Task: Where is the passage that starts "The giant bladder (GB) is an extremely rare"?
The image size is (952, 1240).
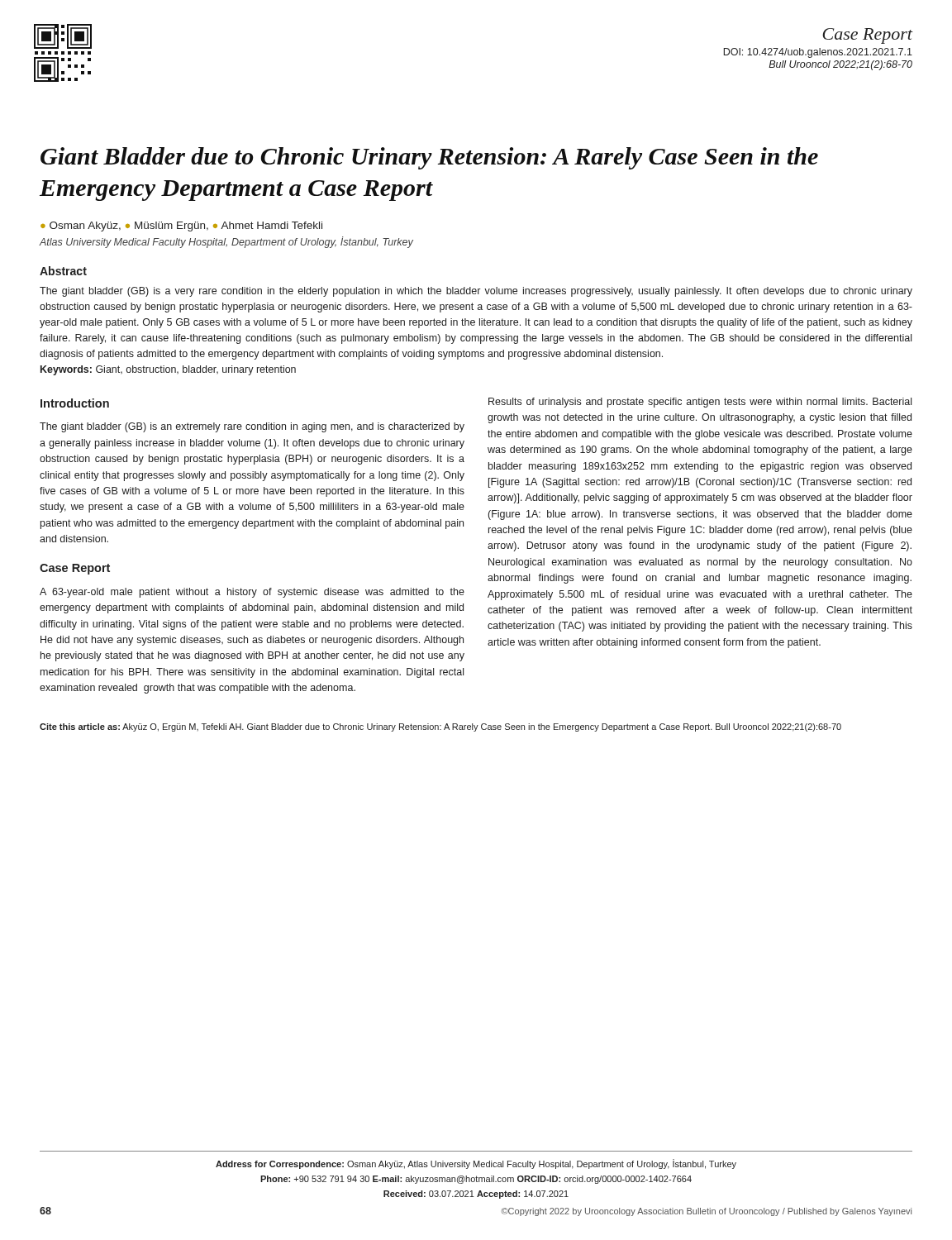Action: [252, 483]
